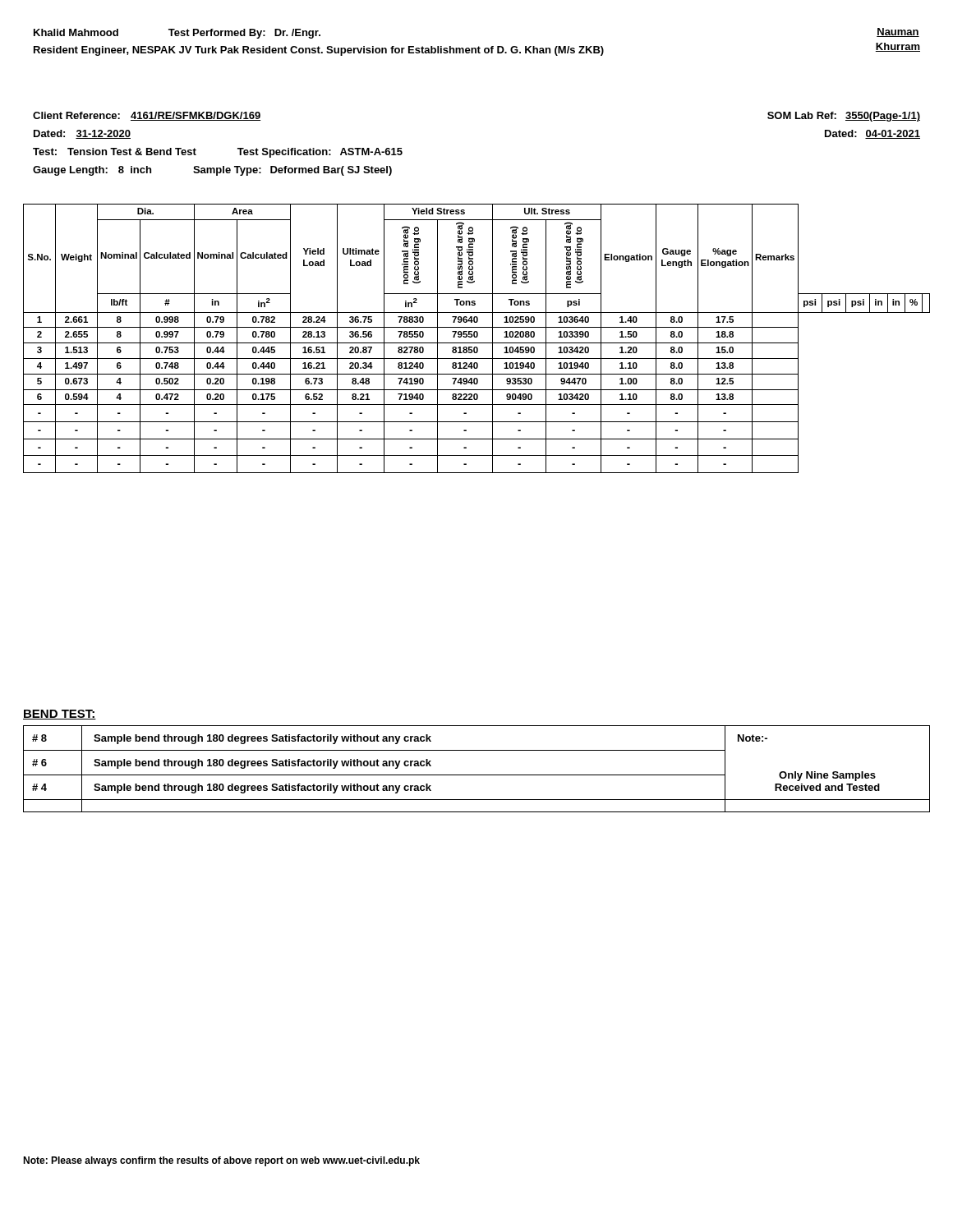
Task: Click the passage that begins "Client Reference: 4161/RE/SFMKB/DGK/169 SOM"
Action: pyautogui.click(x=77, y=116)
